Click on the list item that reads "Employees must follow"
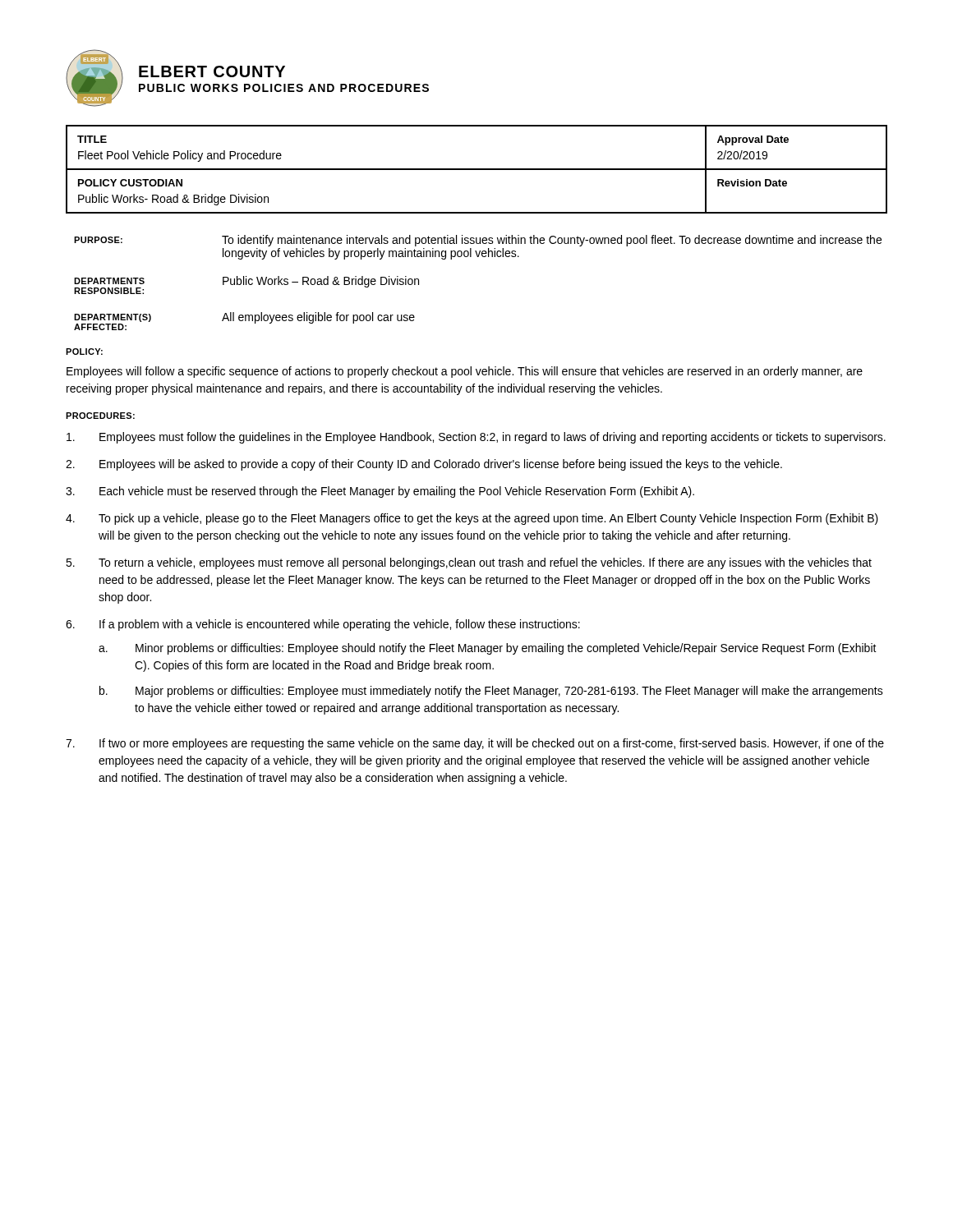 coord(476,437)
